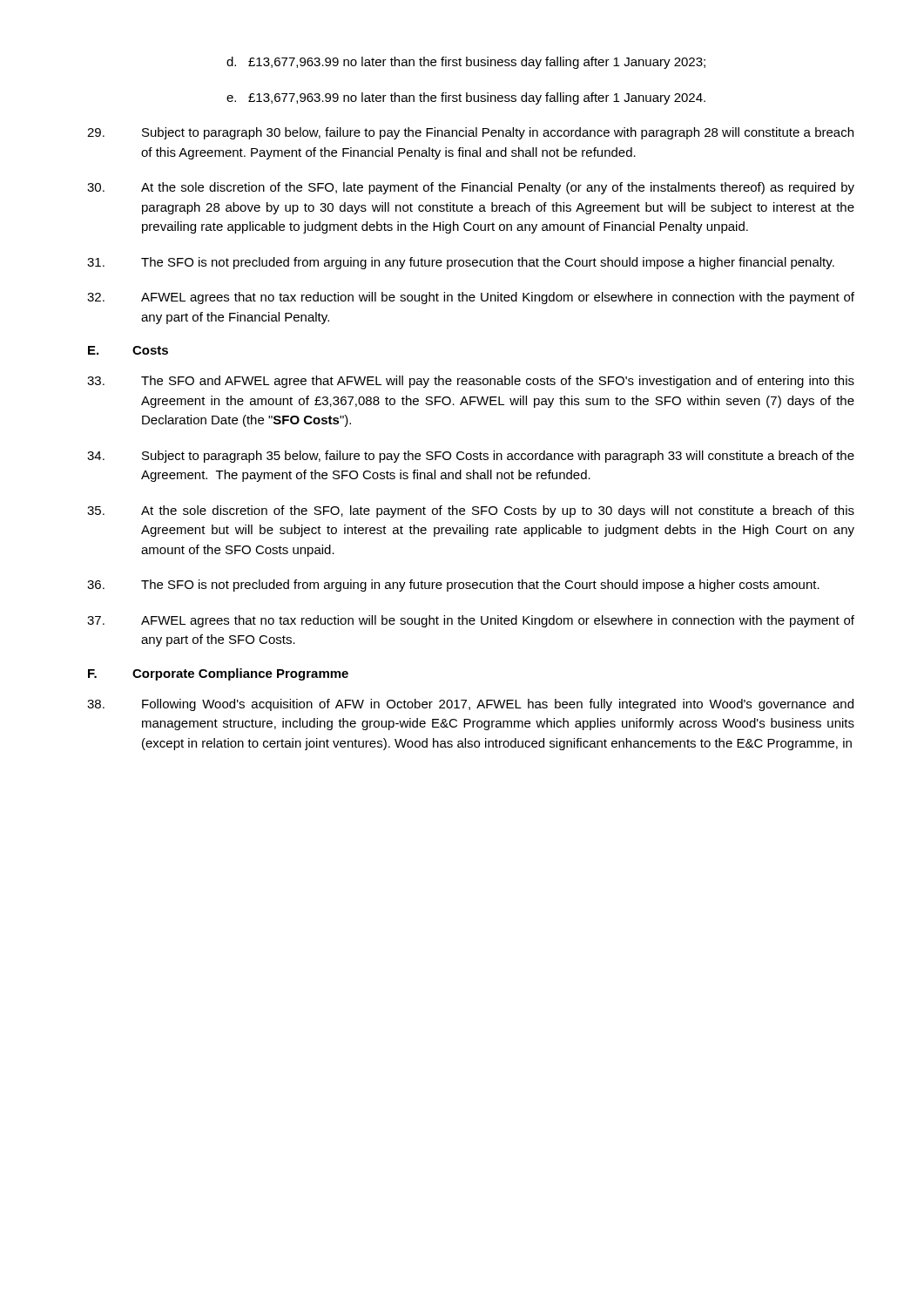Locate the text block with the text "The SFO and AFWEL agree that AFWEL will"
This screenshot has width=924, height=1307.
tap(471, 401)
